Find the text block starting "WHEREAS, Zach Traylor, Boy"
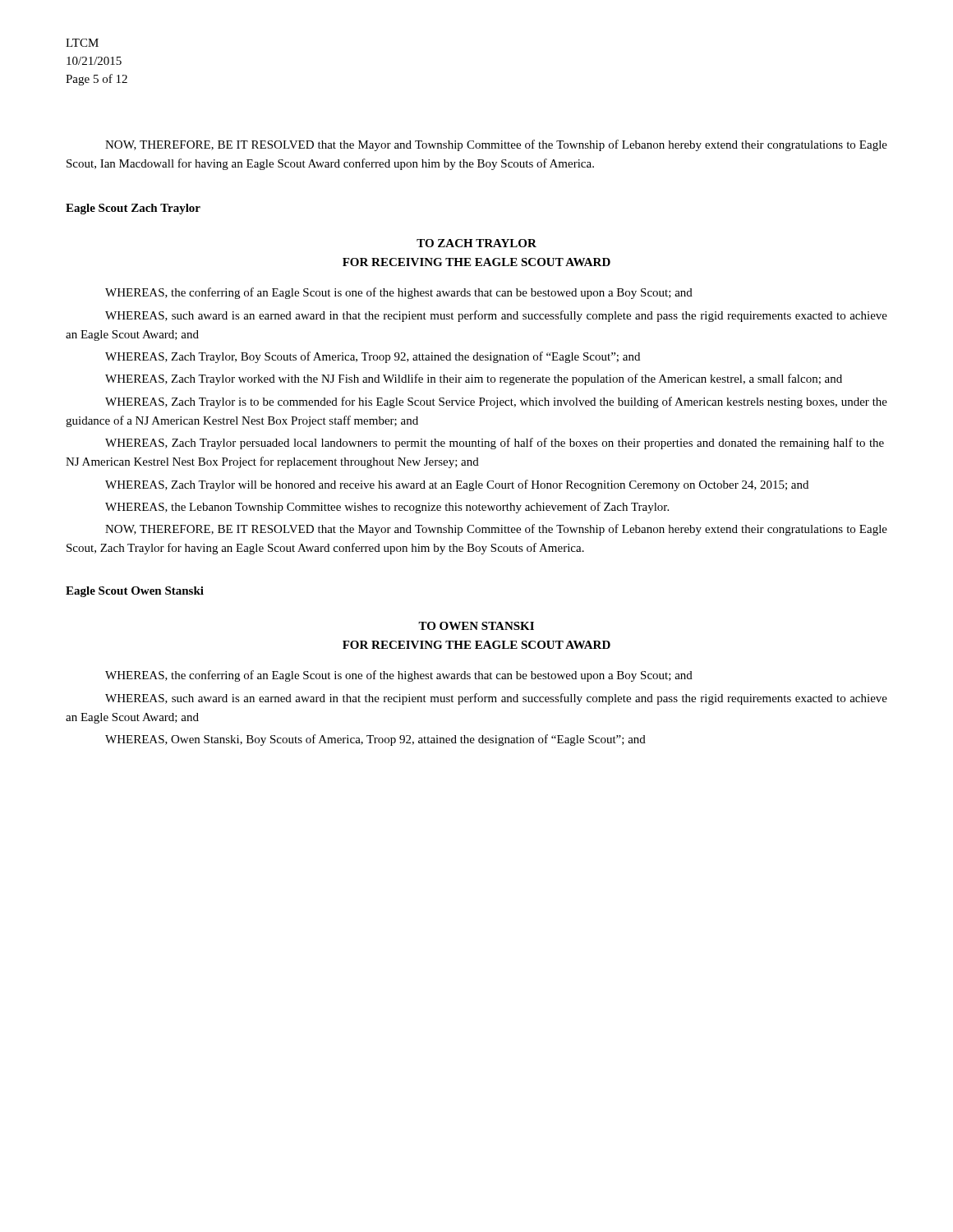953x1232 pixels. click(x=373, y=356)
